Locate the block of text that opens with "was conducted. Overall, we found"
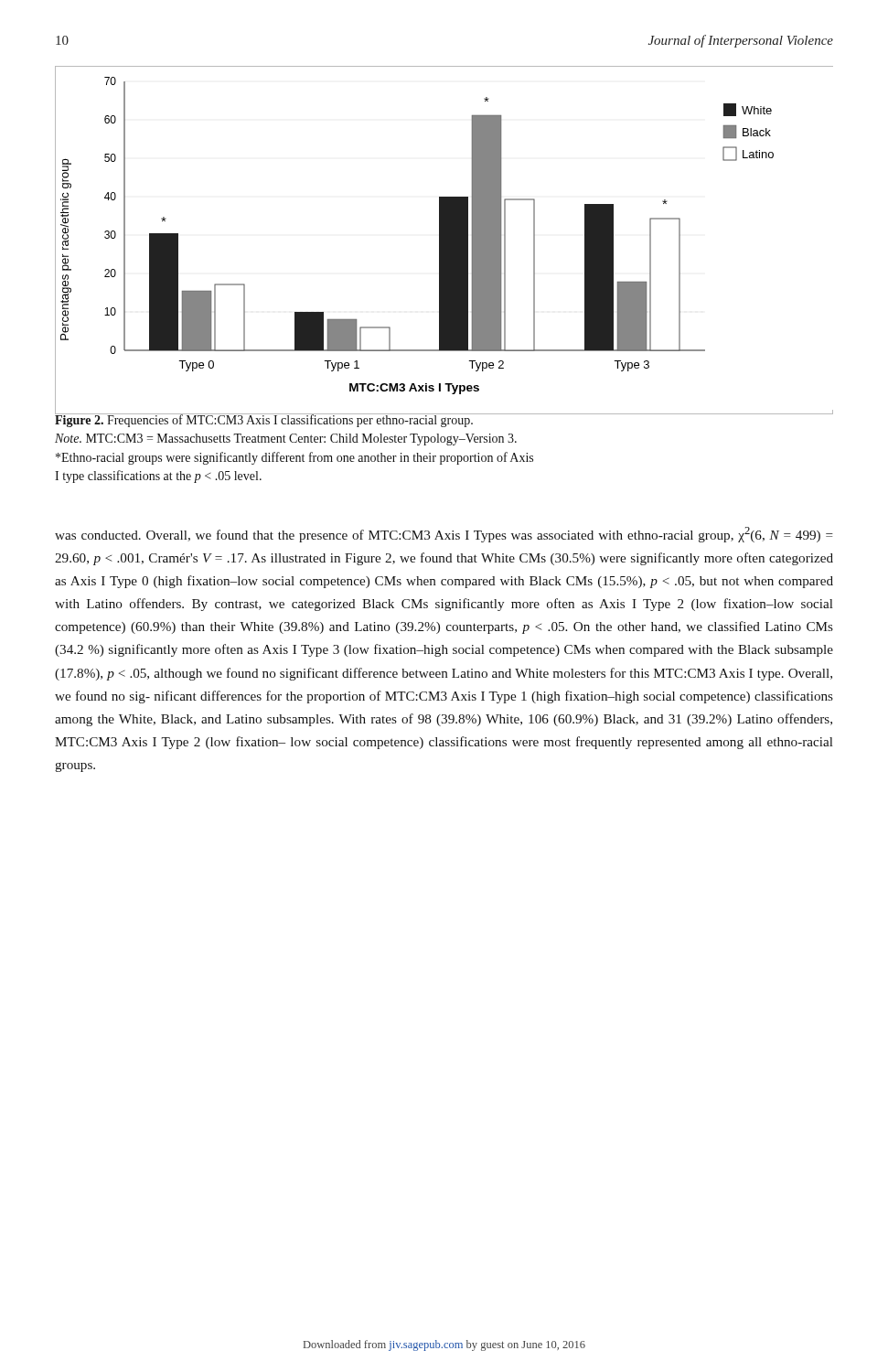 click(x=444, y=648)
